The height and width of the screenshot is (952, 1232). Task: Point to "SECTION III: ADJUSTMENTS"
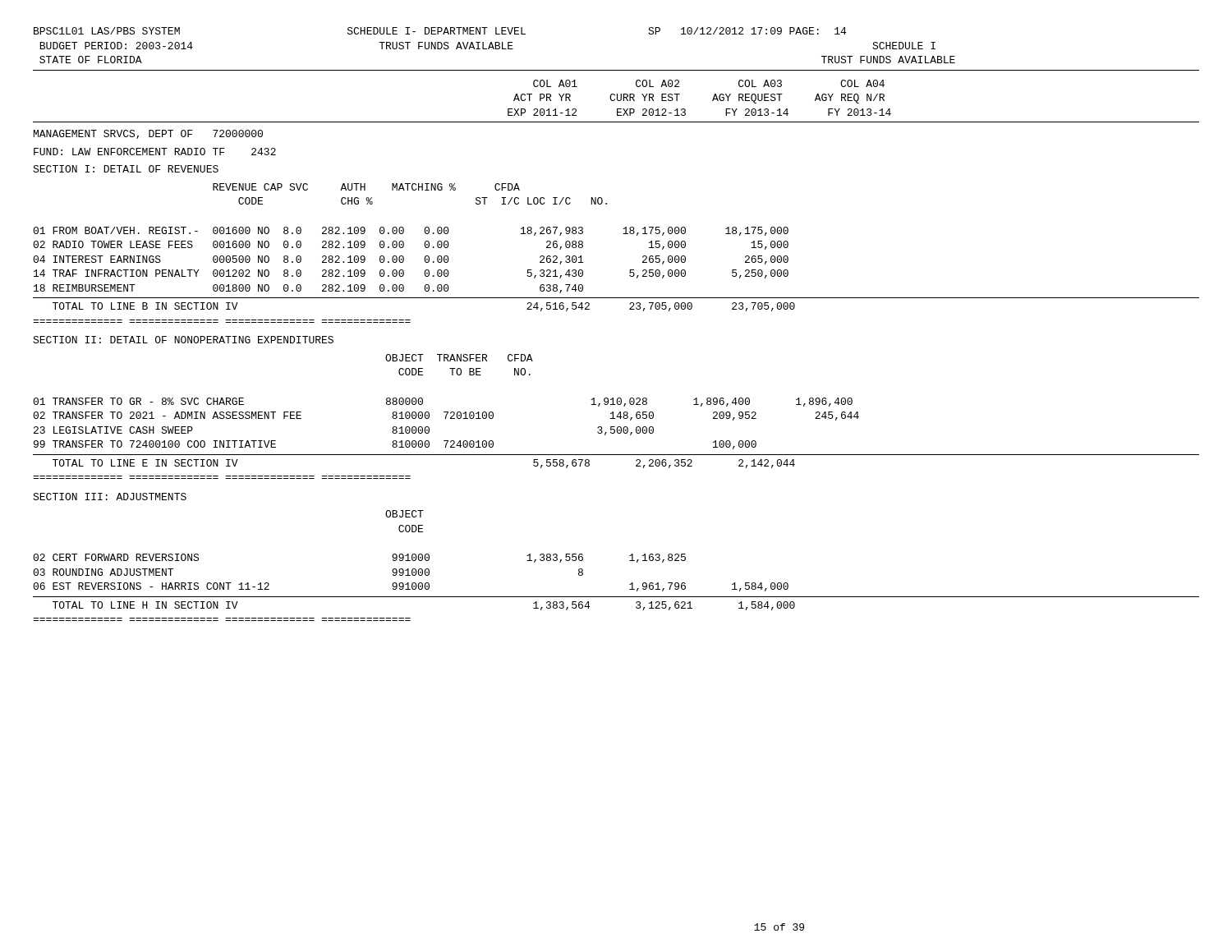110,497
